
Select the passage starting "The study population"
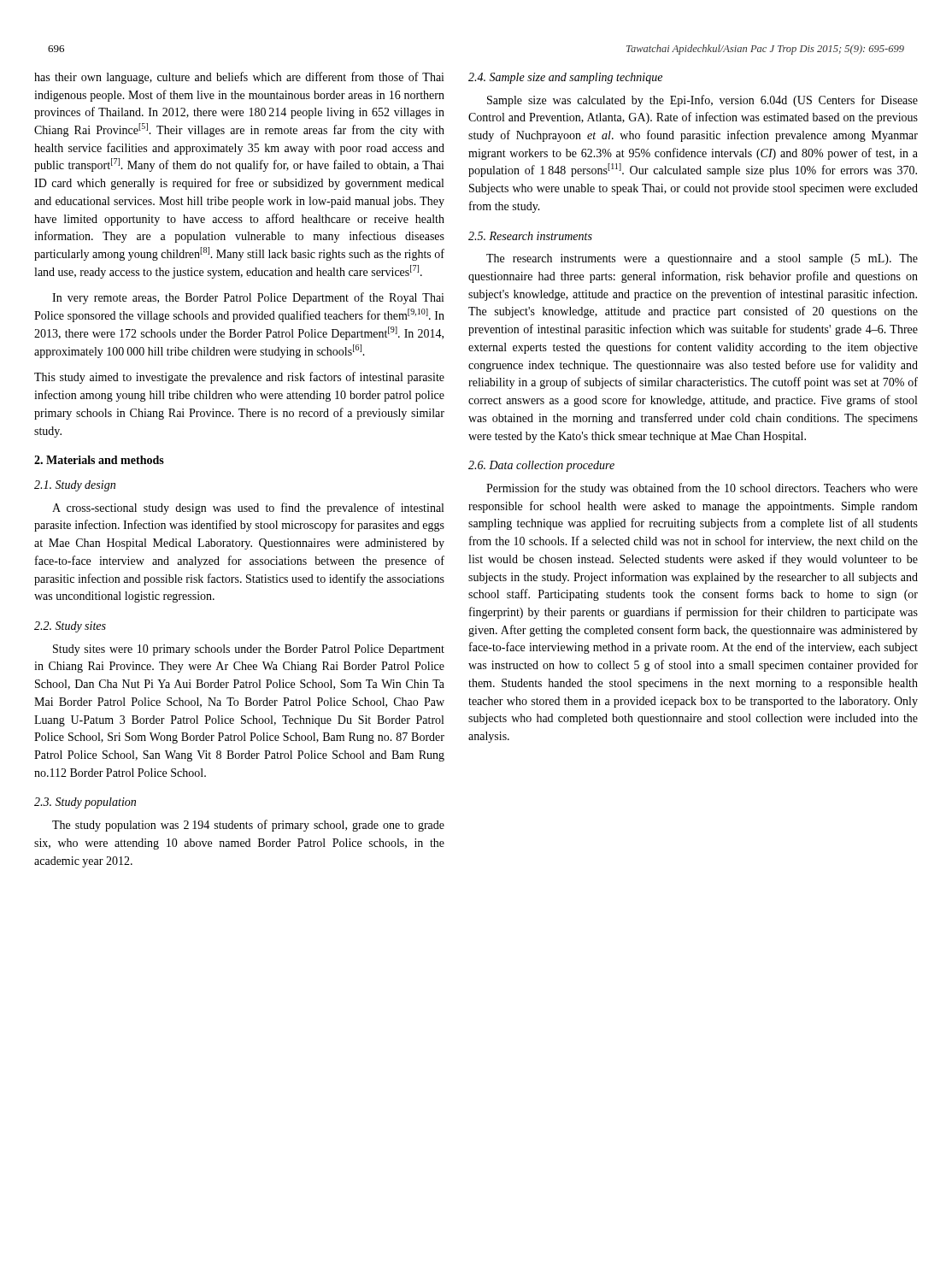point(239,844)
